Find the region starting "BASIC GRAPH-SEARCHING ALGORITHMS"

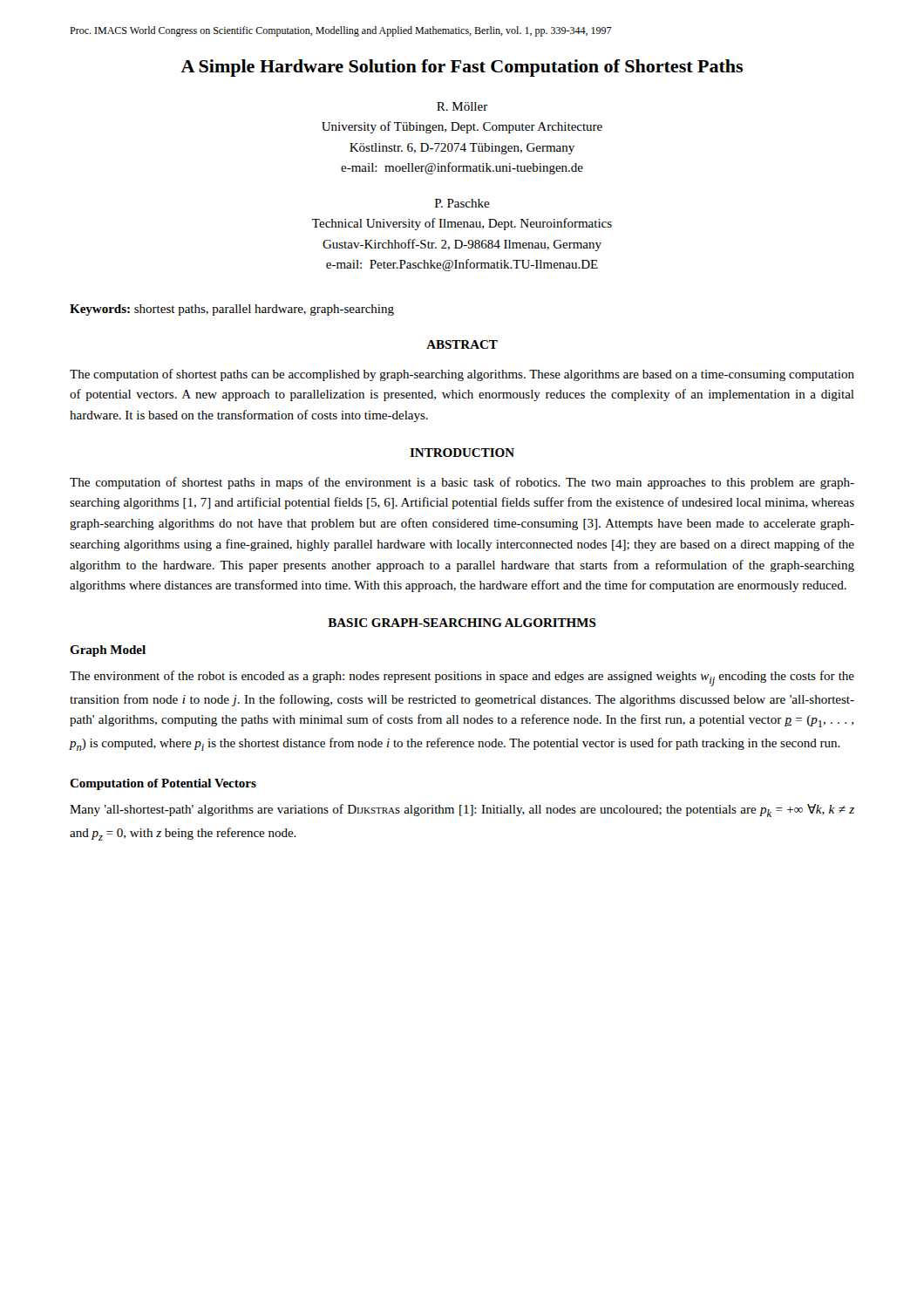pyautogui.click(x=462, y=622)
